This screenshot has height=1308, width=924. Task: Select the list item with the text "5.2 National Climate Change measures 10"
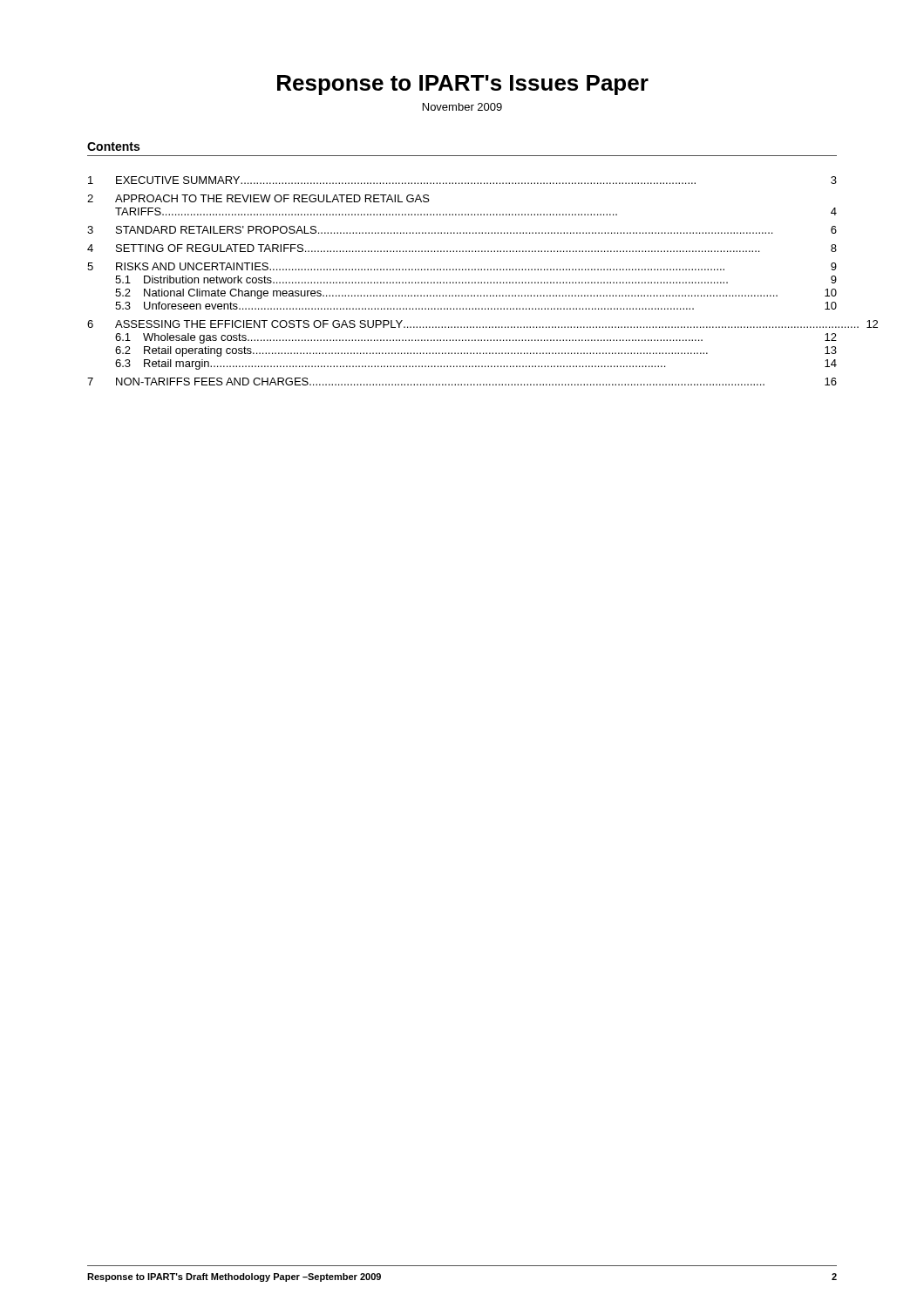pyautogui.click(x=476, y=293)
